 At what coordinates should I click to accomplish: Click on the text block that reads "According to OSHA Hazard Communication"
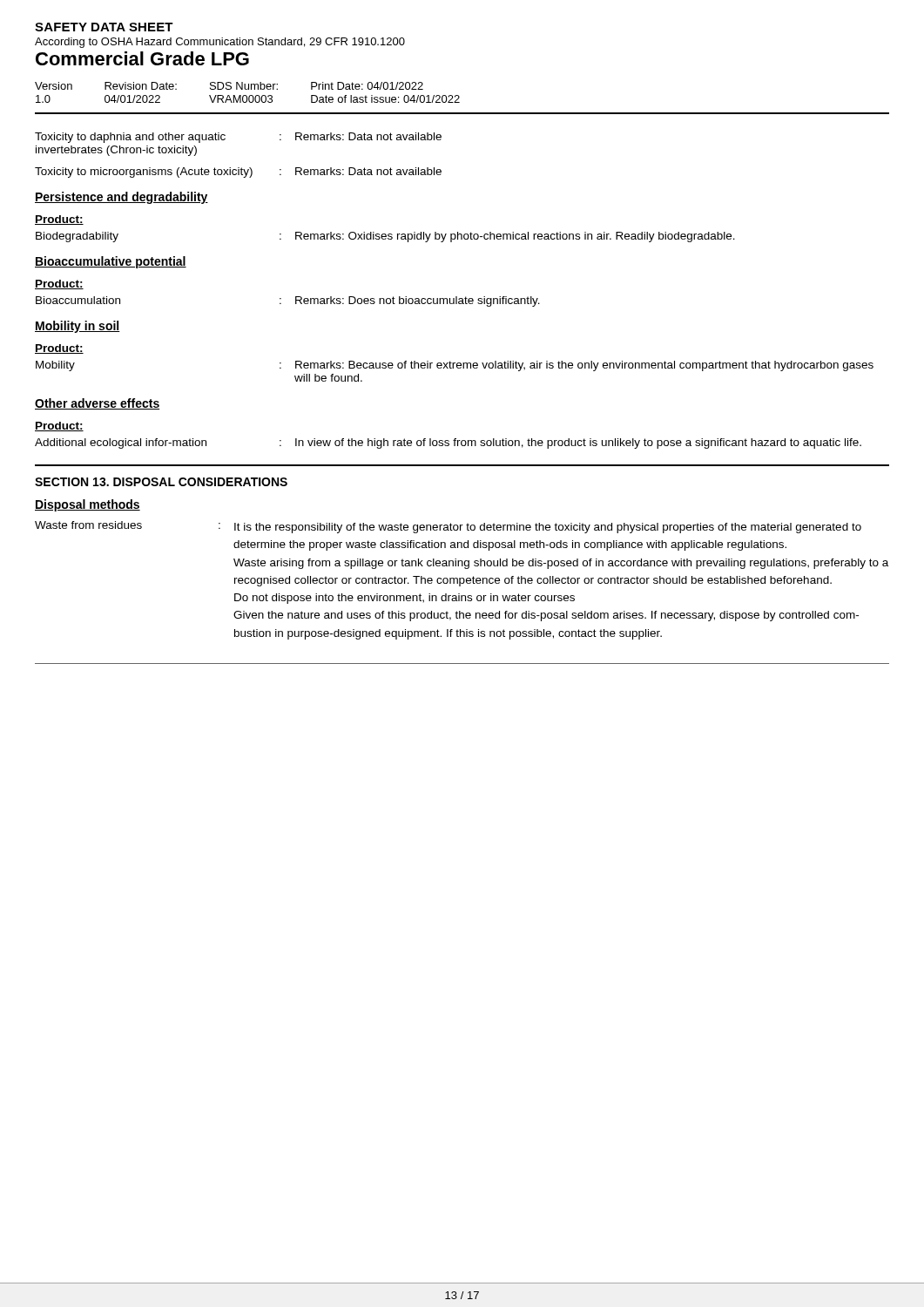coord(220,41)
